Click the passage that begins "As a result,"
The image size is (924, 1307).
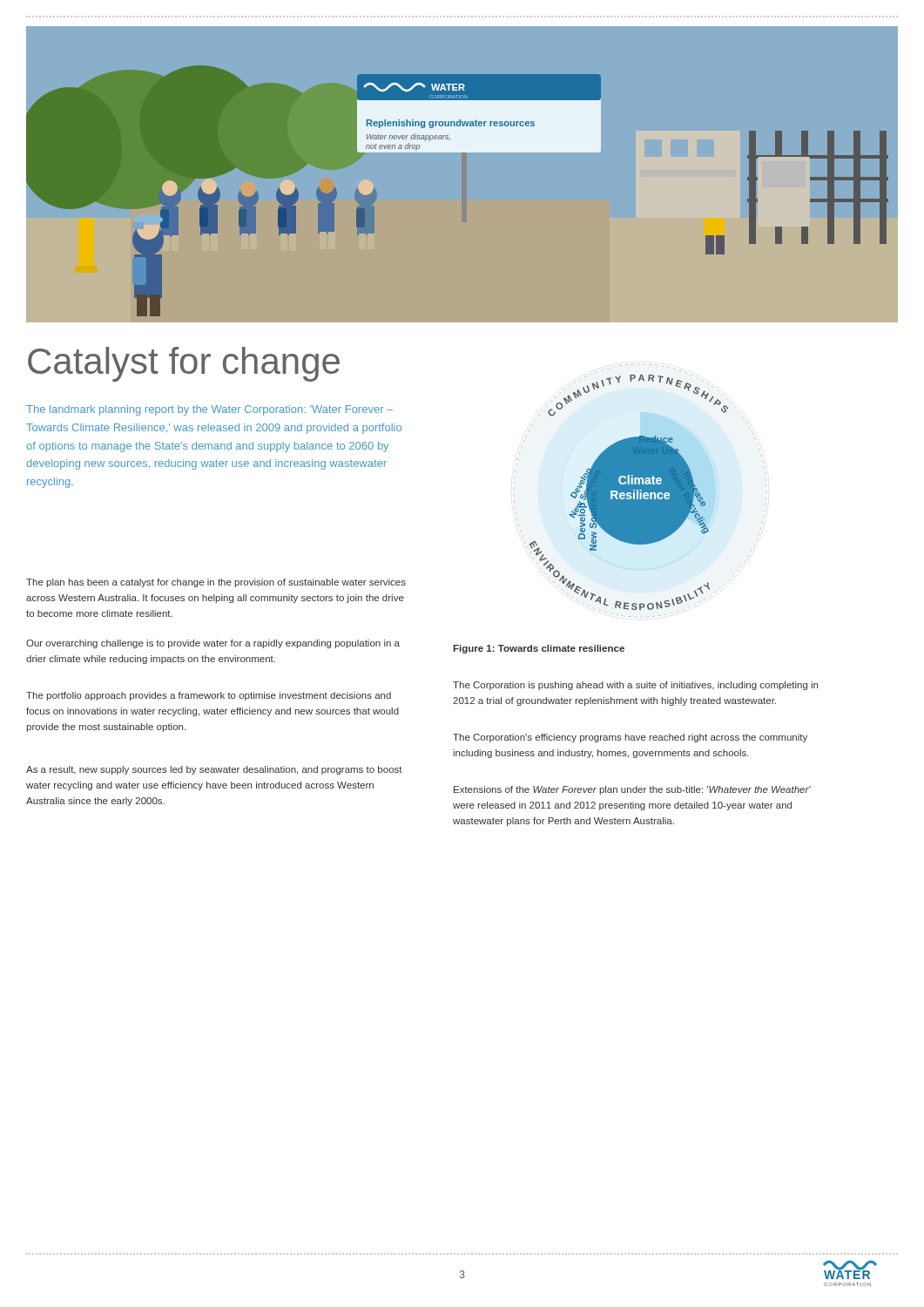click(214, 785)
